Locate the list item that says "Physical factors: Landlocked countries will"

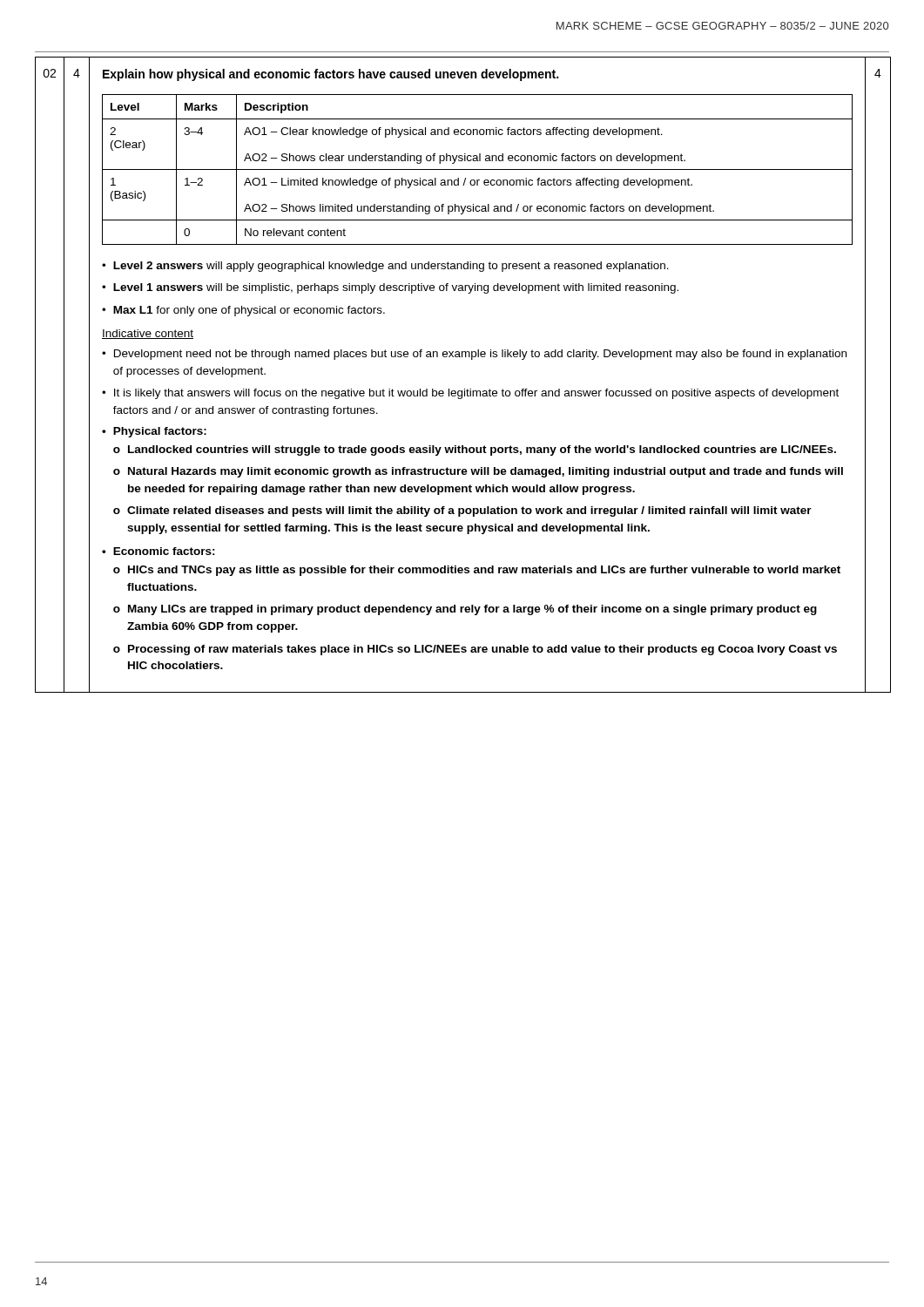(x=483, y=483)
